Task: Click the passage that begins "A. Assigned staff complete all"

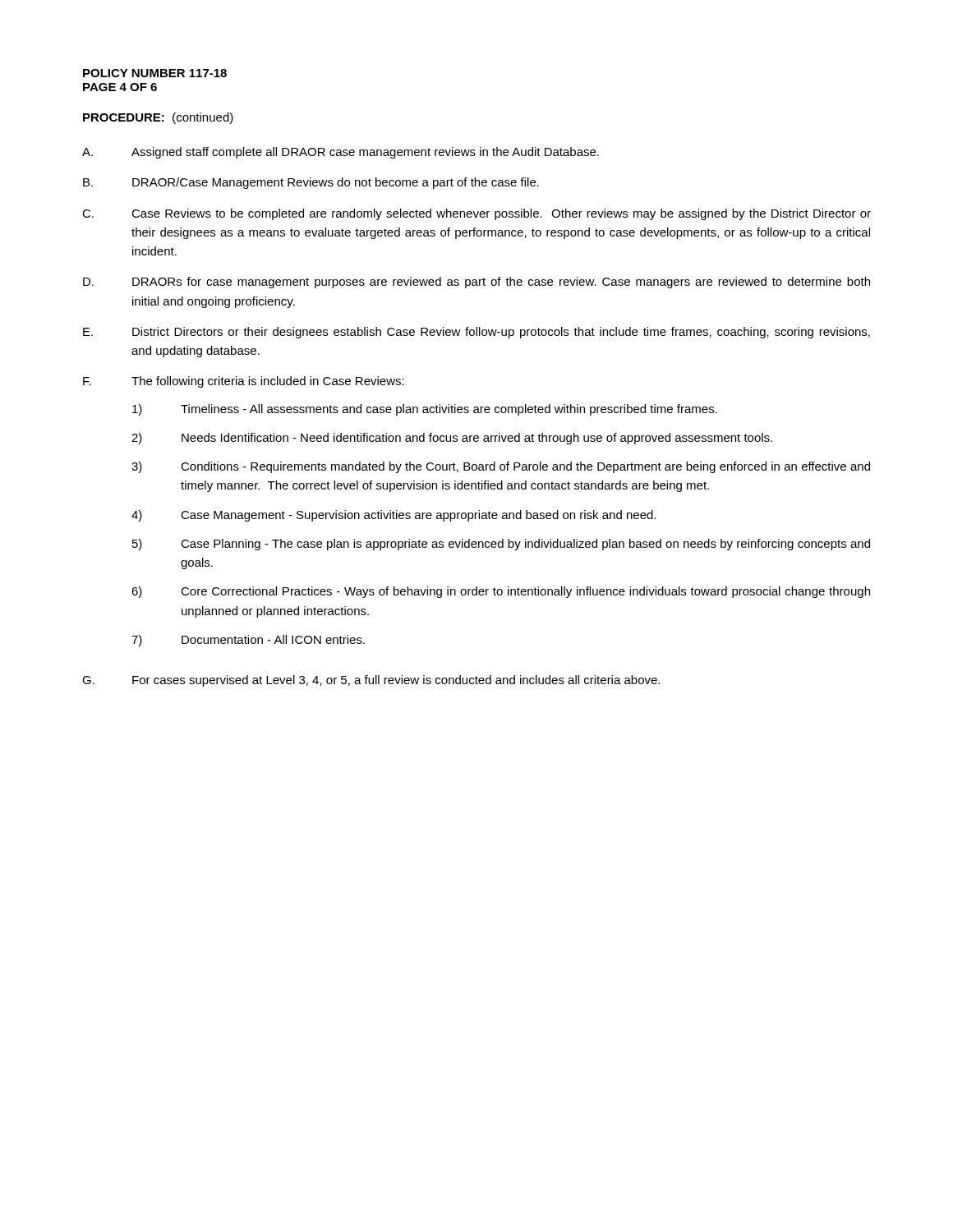Action: pyautogui.click(x=476, y=152)
